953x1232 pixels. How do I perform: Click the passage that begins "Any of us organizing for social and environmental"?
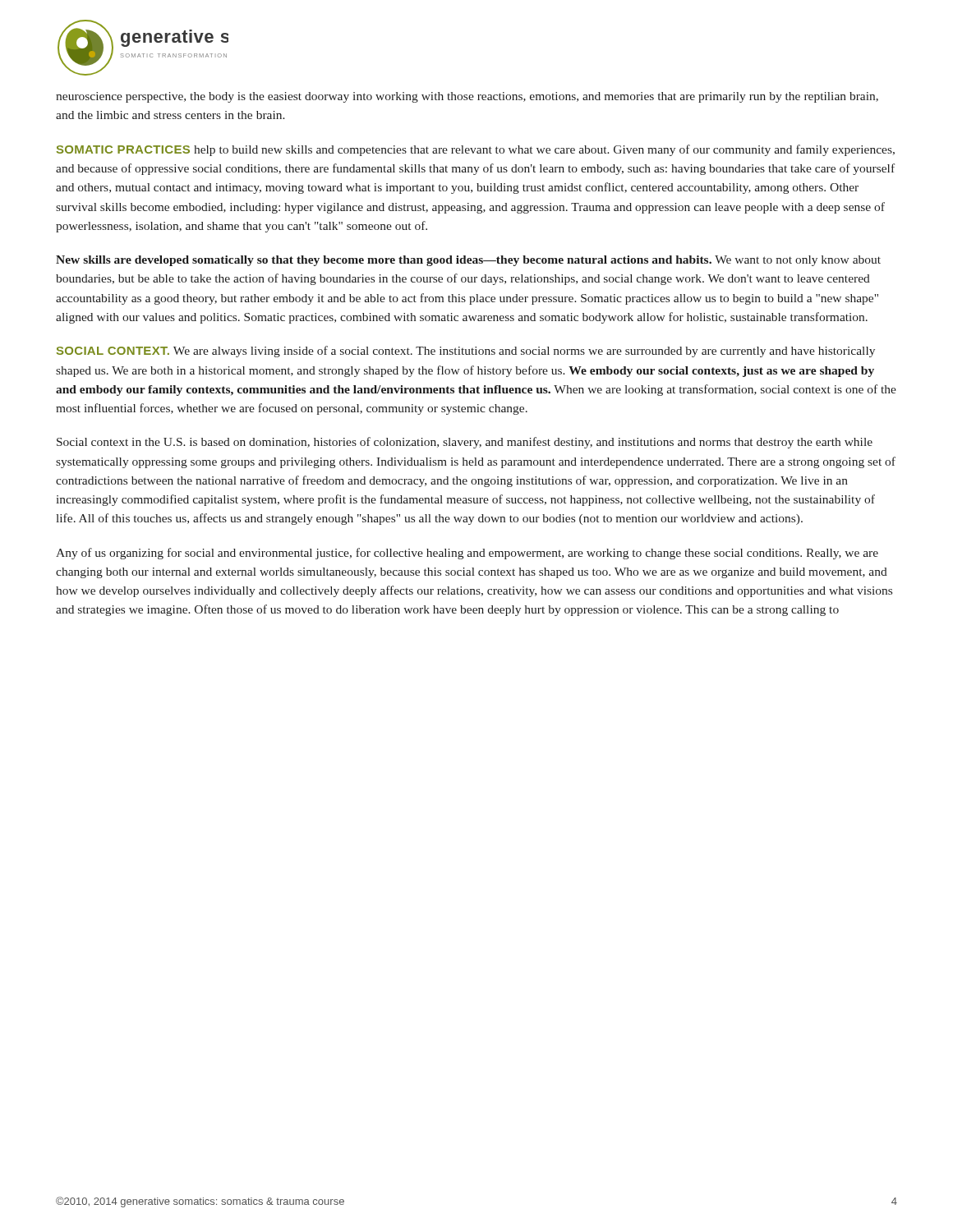(476, 581)
